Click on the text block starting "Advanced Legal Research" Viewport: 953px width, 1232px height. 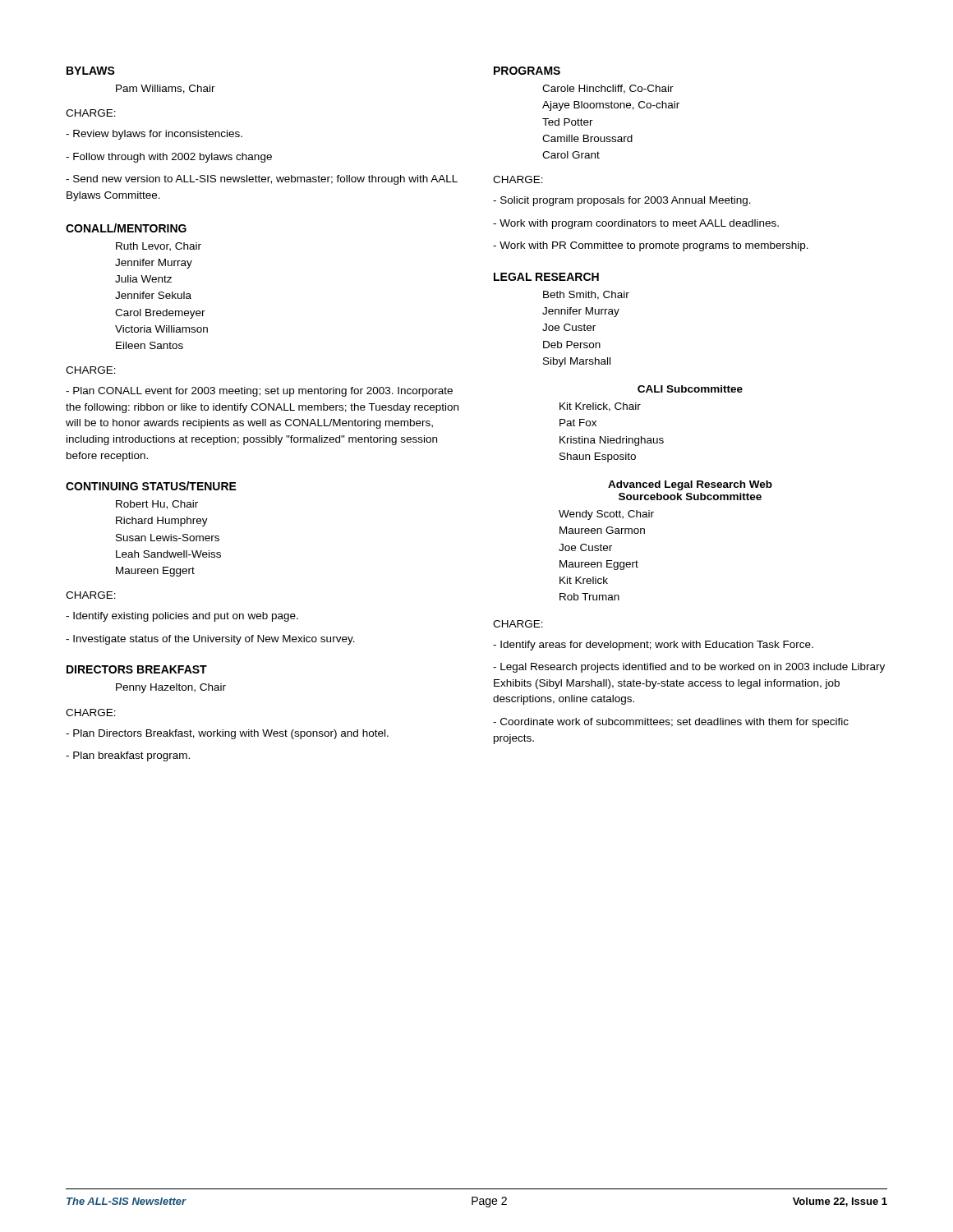690,490
